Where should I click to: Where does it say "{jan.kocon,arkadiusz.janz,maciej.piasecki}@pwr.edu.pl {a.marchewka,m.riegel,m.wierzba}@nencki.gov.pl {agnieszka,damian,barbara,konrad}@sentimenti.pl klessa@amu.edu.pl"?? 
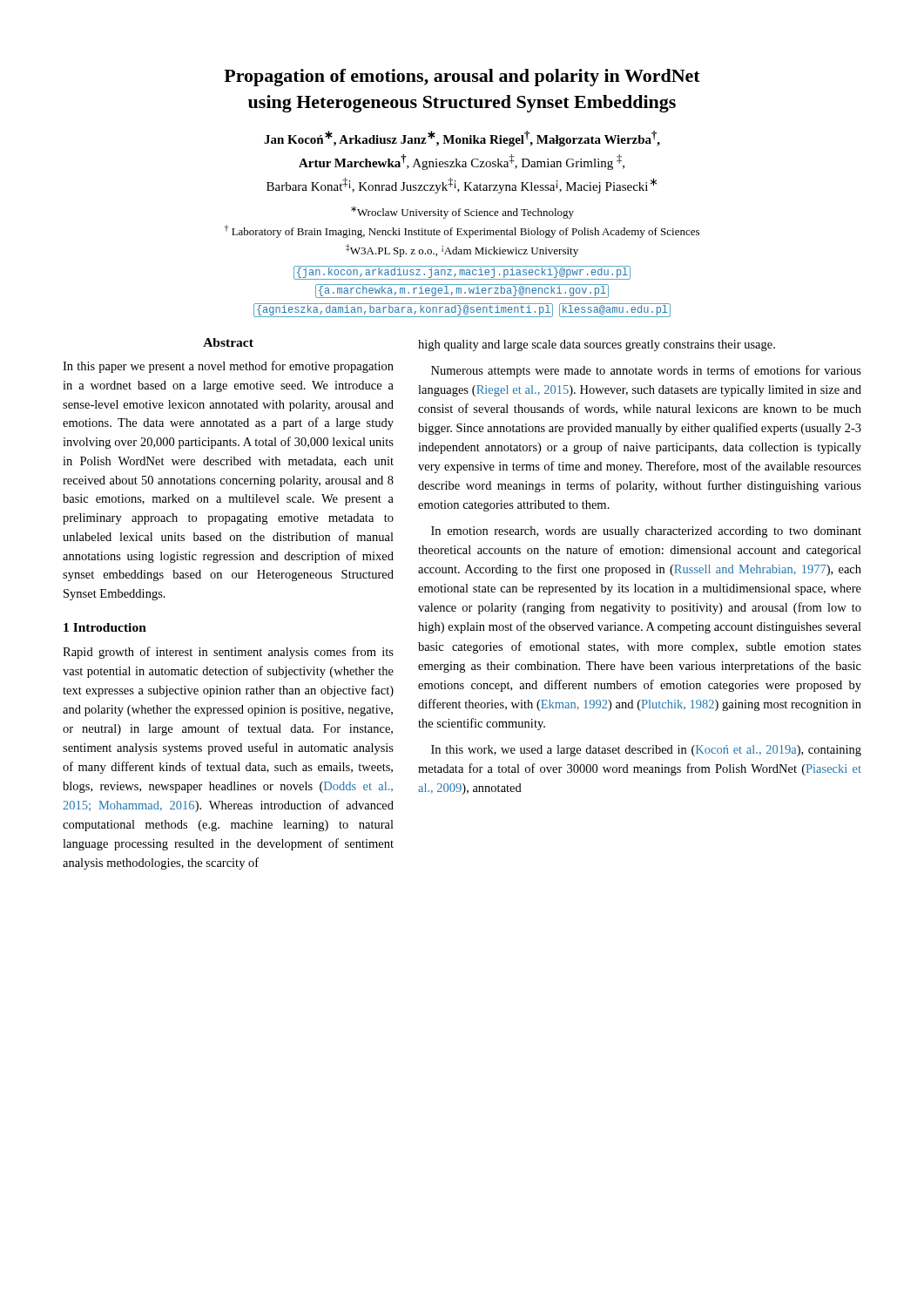[462, 291]
